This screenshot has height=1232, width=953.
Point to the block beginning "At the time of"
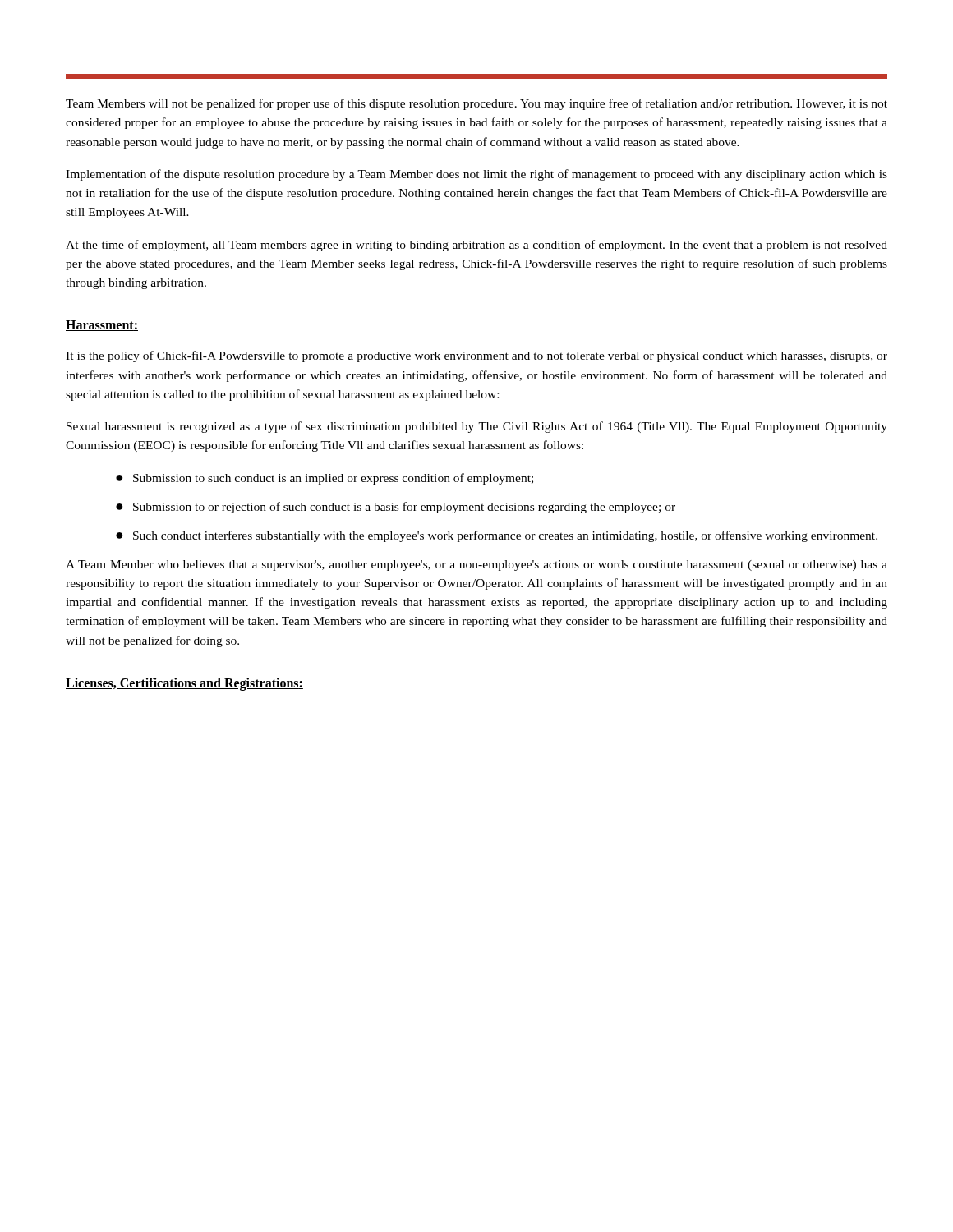(476, 263)
